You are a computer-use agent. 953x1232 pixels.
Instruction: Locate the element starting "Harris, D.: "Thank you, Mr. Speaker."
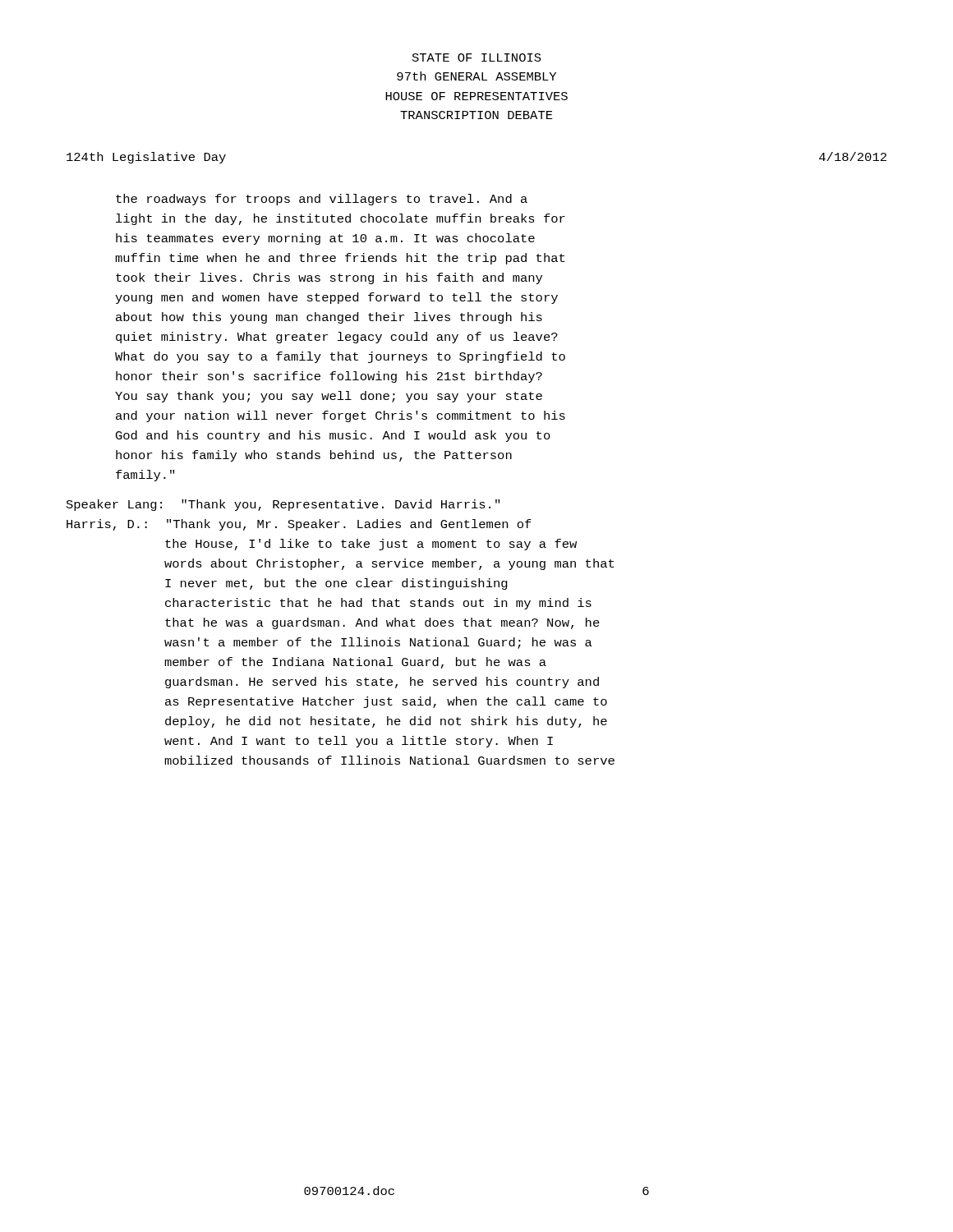point(340,643)
